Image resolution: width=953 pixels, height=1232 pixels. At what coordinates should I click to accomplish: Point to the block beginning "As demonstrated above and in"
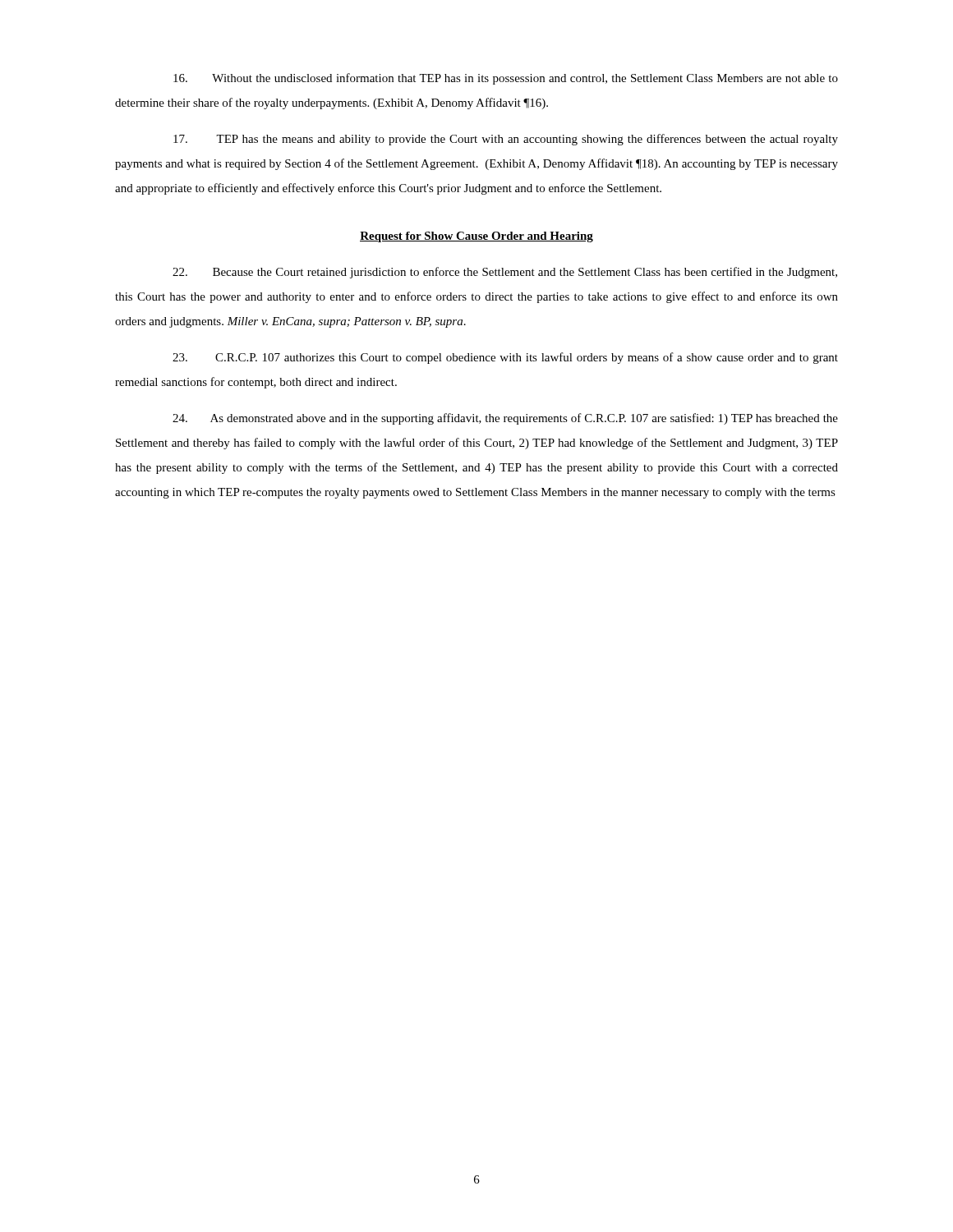(x=476, y=455)
